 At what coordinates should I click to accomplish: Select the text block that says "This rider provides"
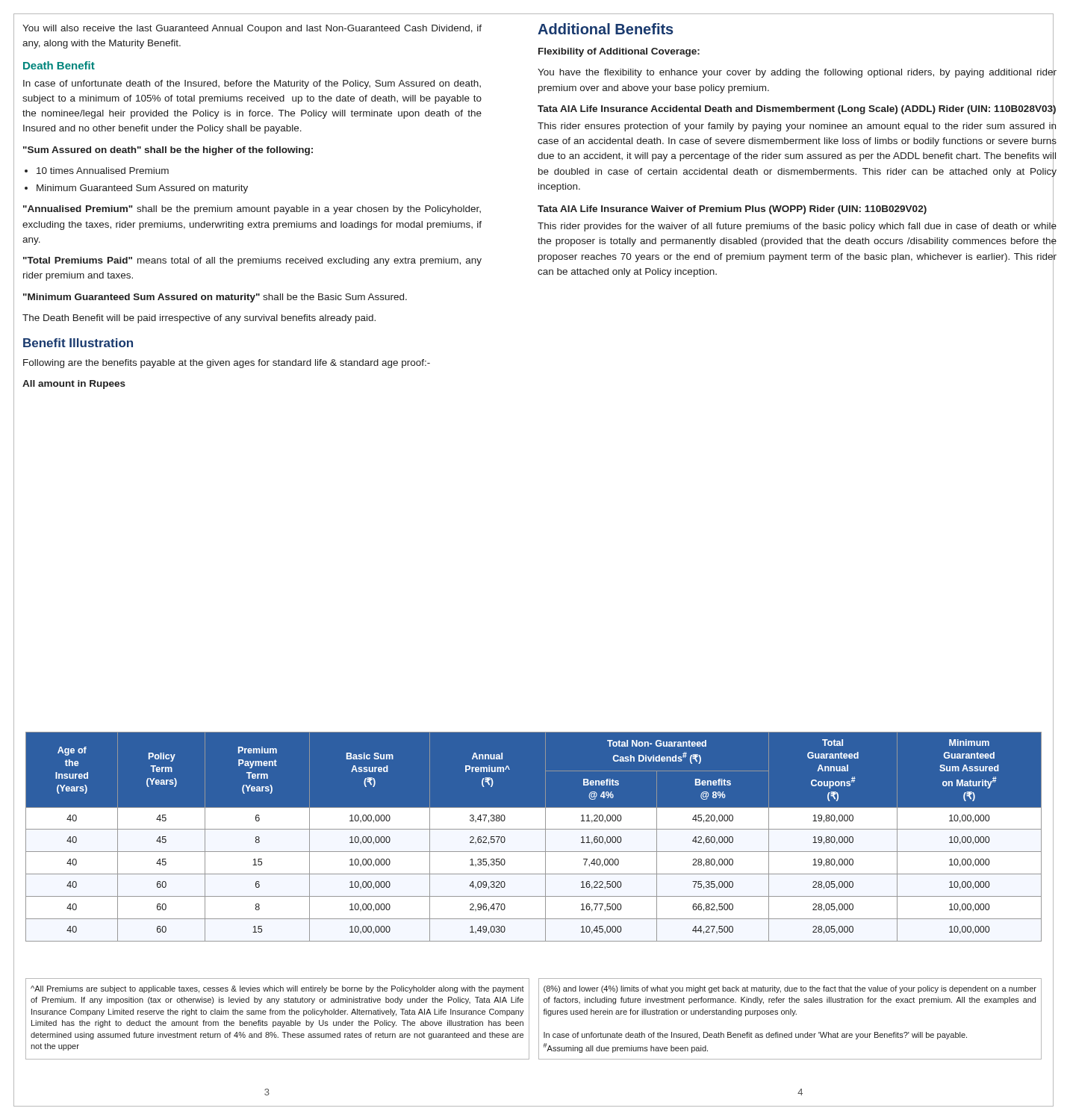pos(797,249)
